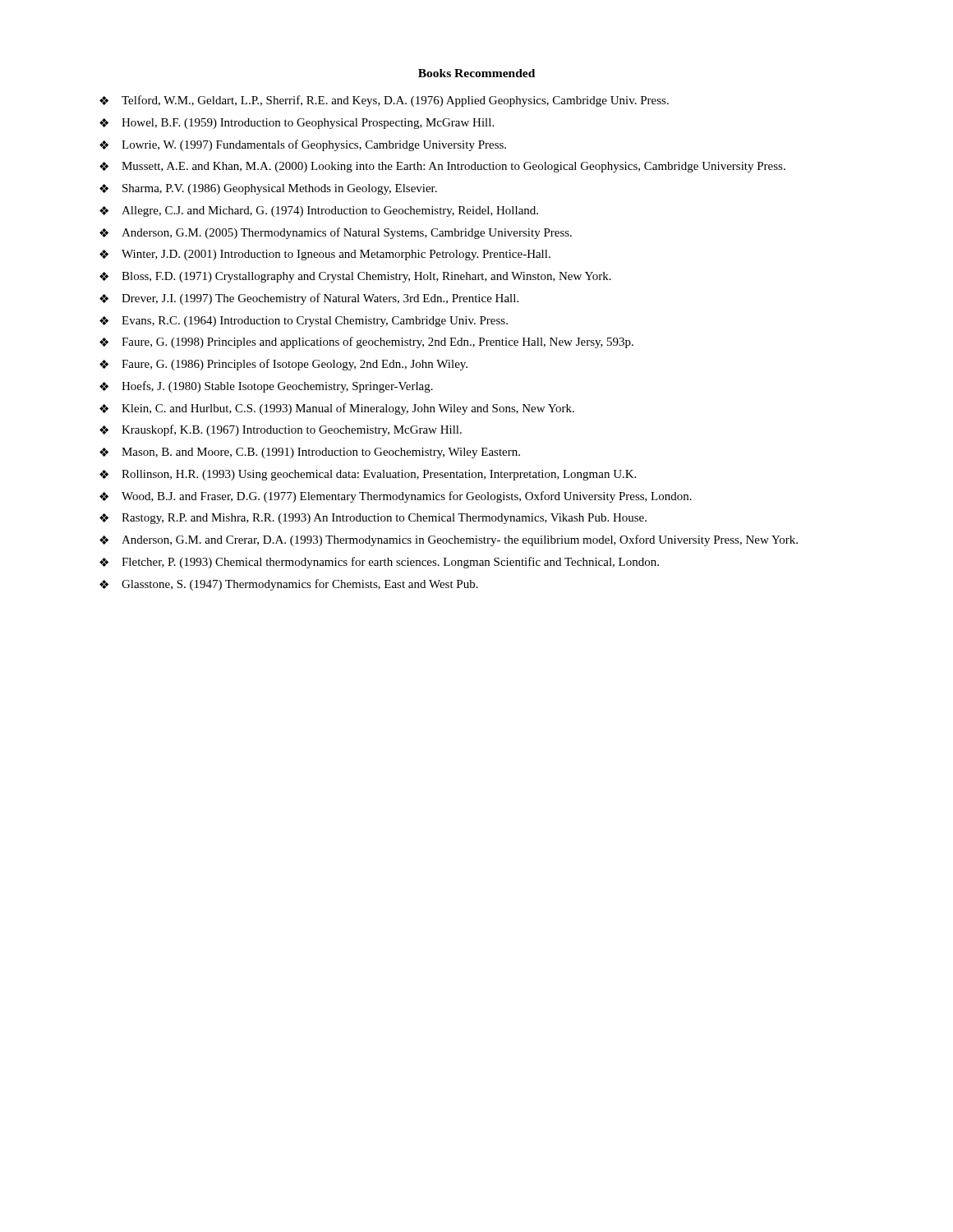This screenshot has height=1232, width=953.
Task: Click on the list item with the text "❖ Anderson, G.M. and Crerar, D.A. (1993) Thermodynamics"
Action: 476,541
